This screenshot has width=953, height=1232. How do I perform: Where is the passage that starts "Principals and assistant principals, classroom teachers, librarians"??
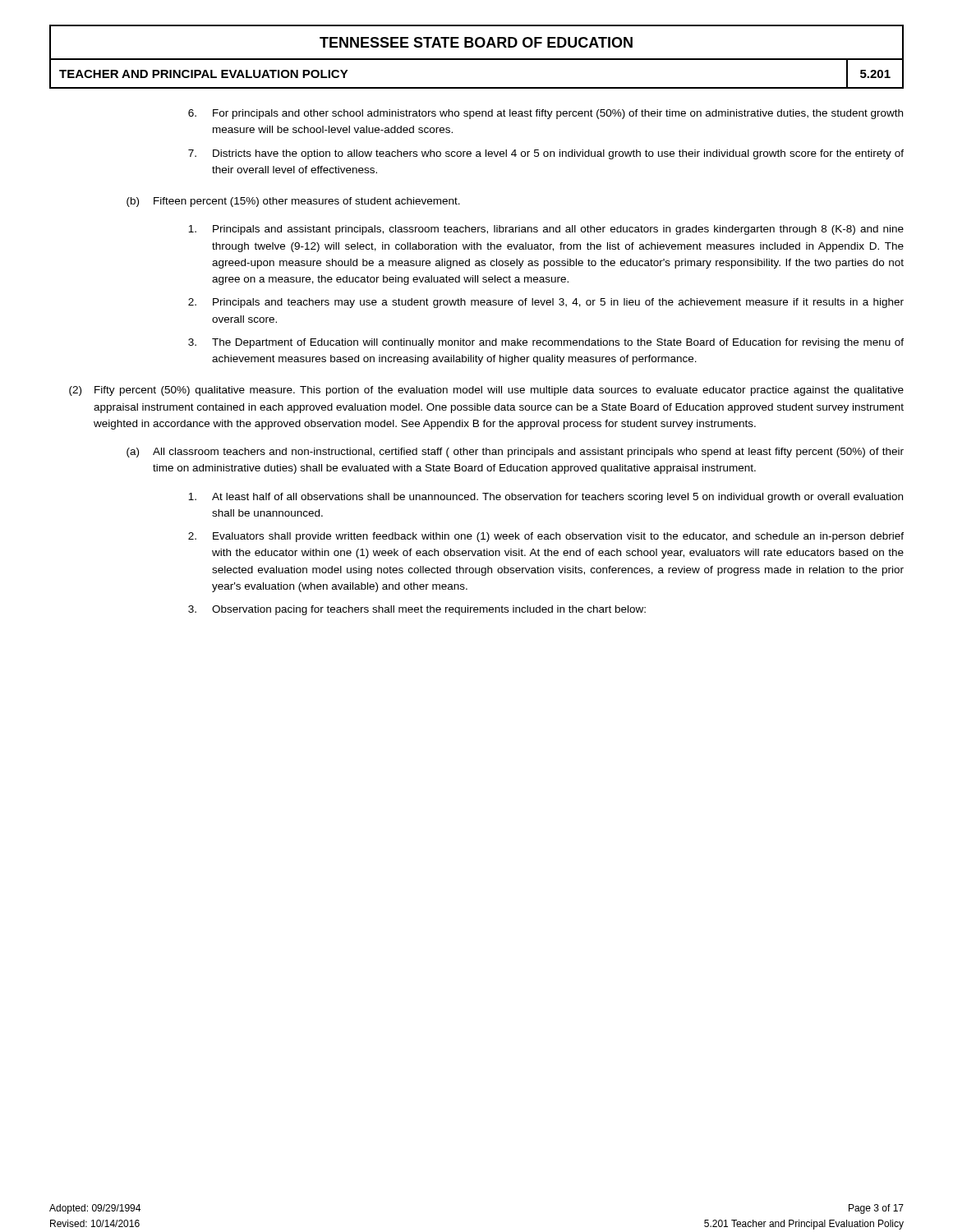coord(526,254)
